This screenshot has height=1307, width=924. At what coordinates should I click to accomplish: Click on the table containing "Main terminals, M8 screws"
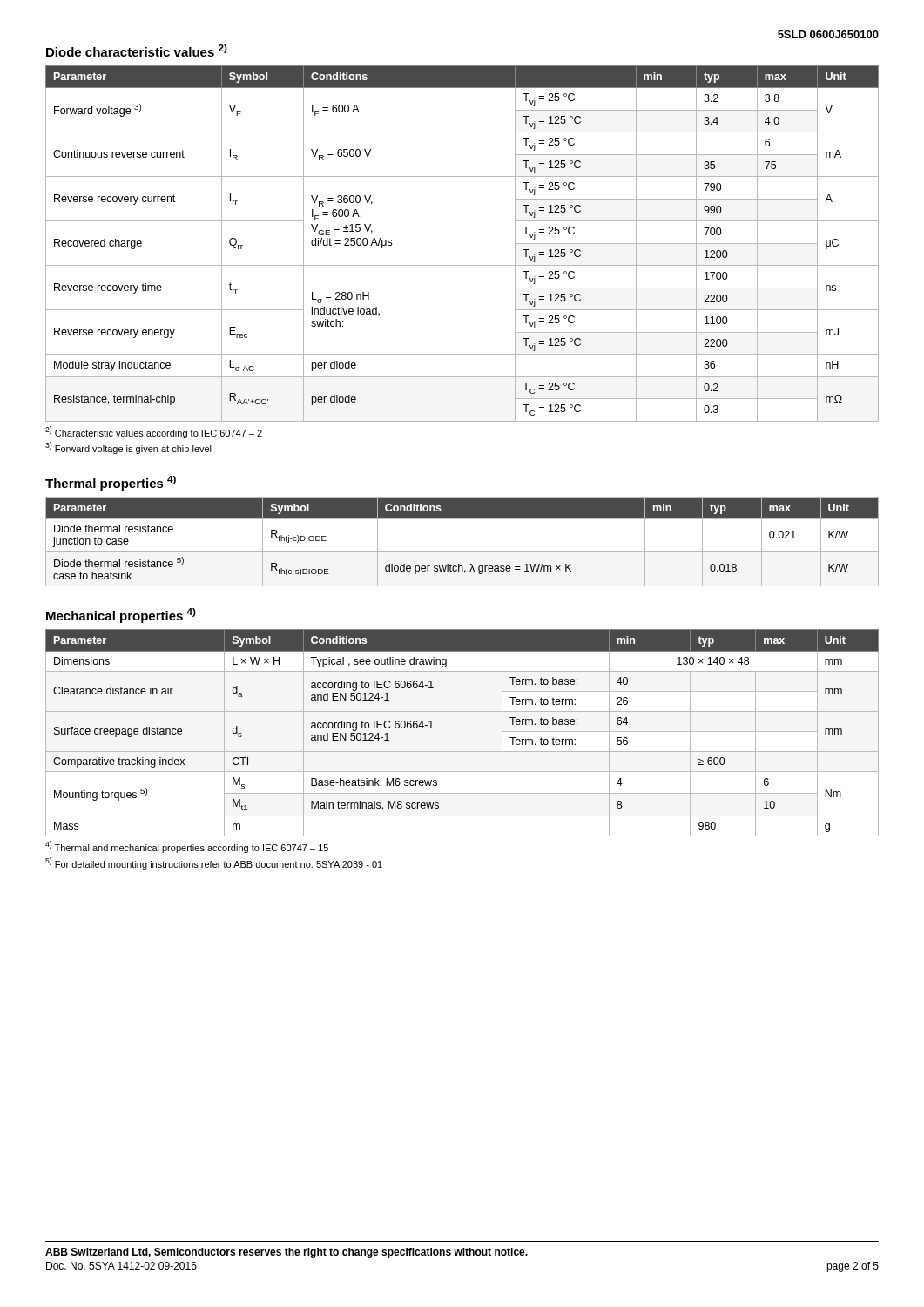point(462,733)
